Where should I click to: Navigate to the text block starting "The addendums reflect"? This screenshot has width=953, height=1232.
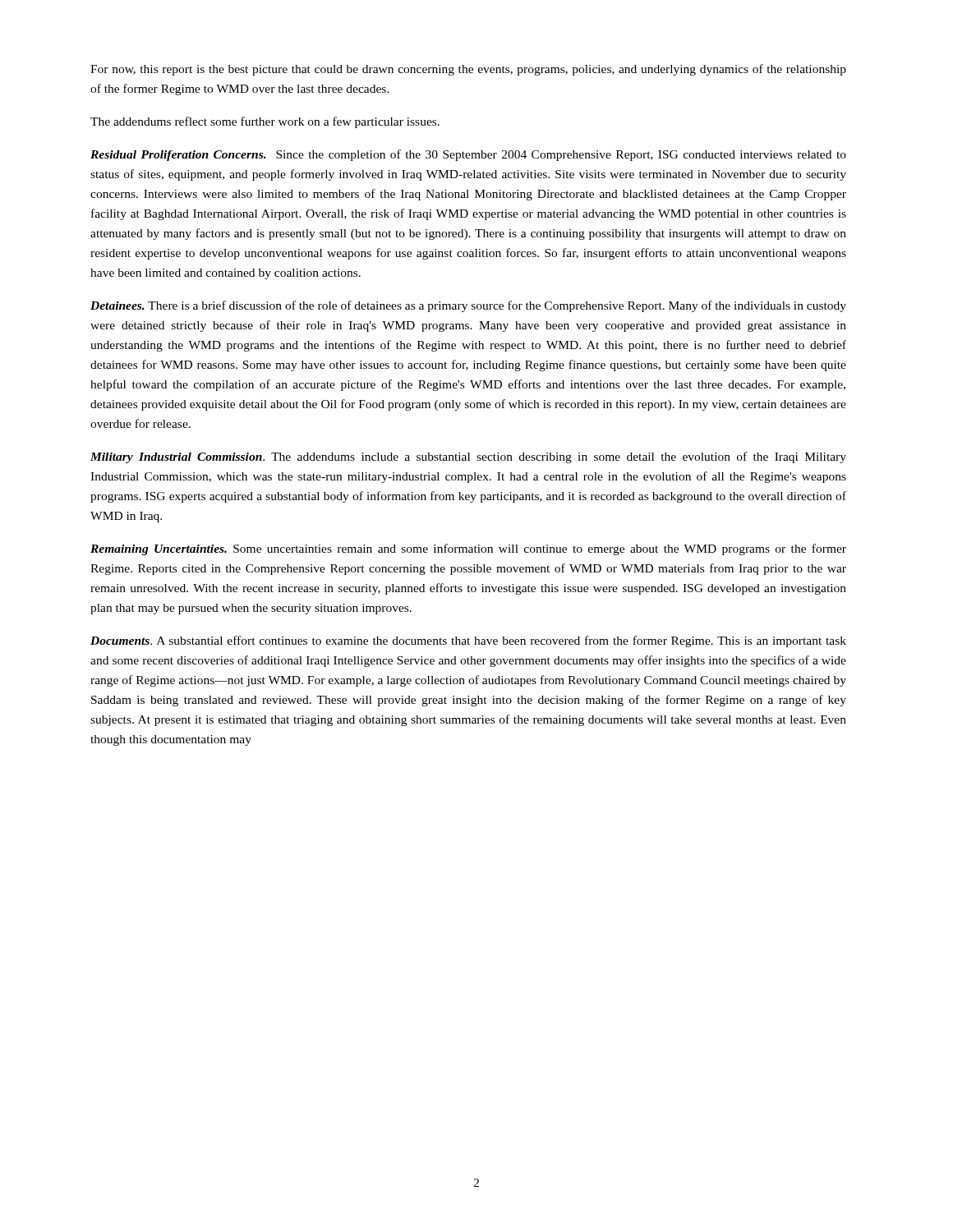265,121
